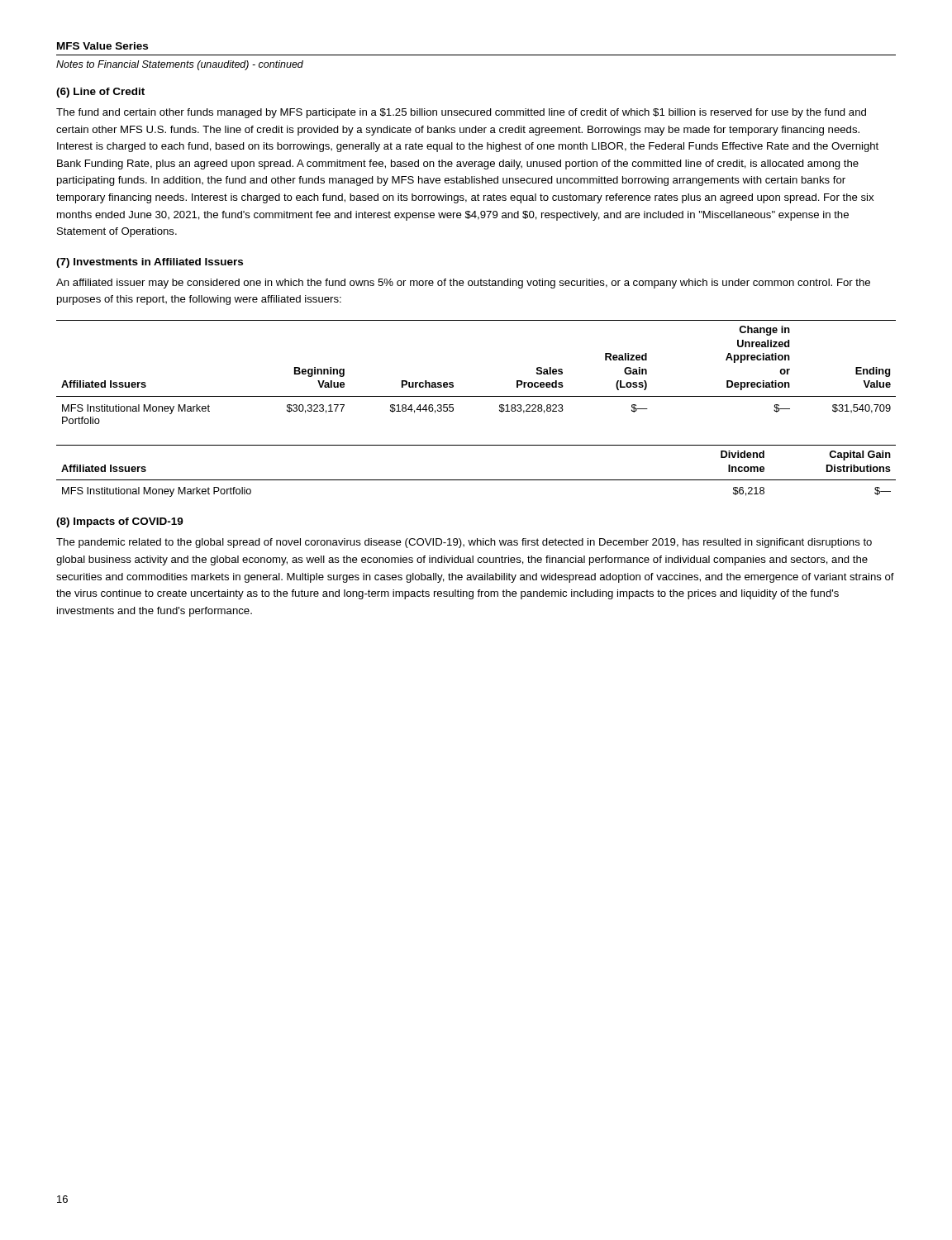Locate the text block containing "An affiliated issuer may be"

click(463, 291)
